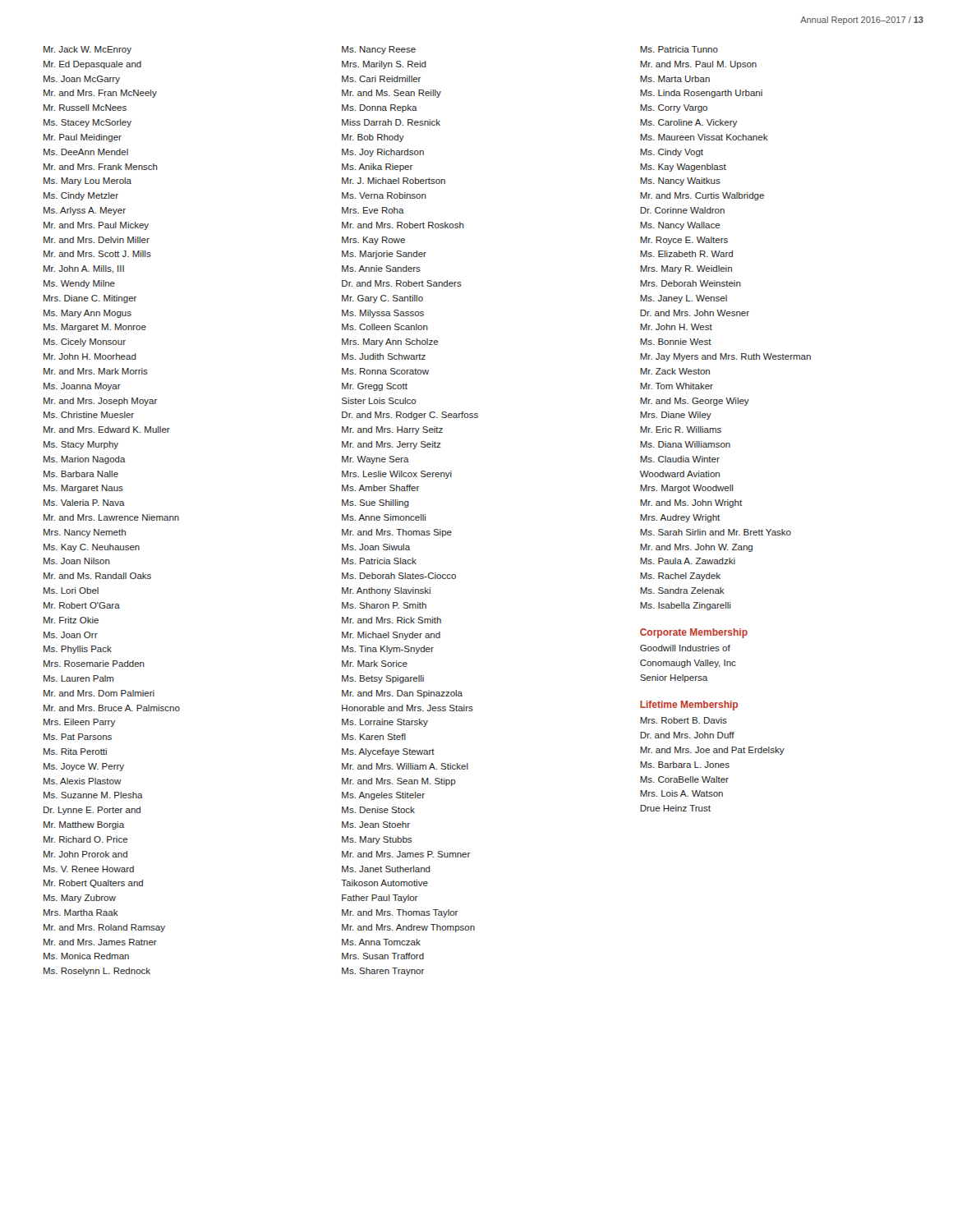Locate the list item containing "Mr. Jack W."
Viewport: 953px width, 1232px height.
87,50
